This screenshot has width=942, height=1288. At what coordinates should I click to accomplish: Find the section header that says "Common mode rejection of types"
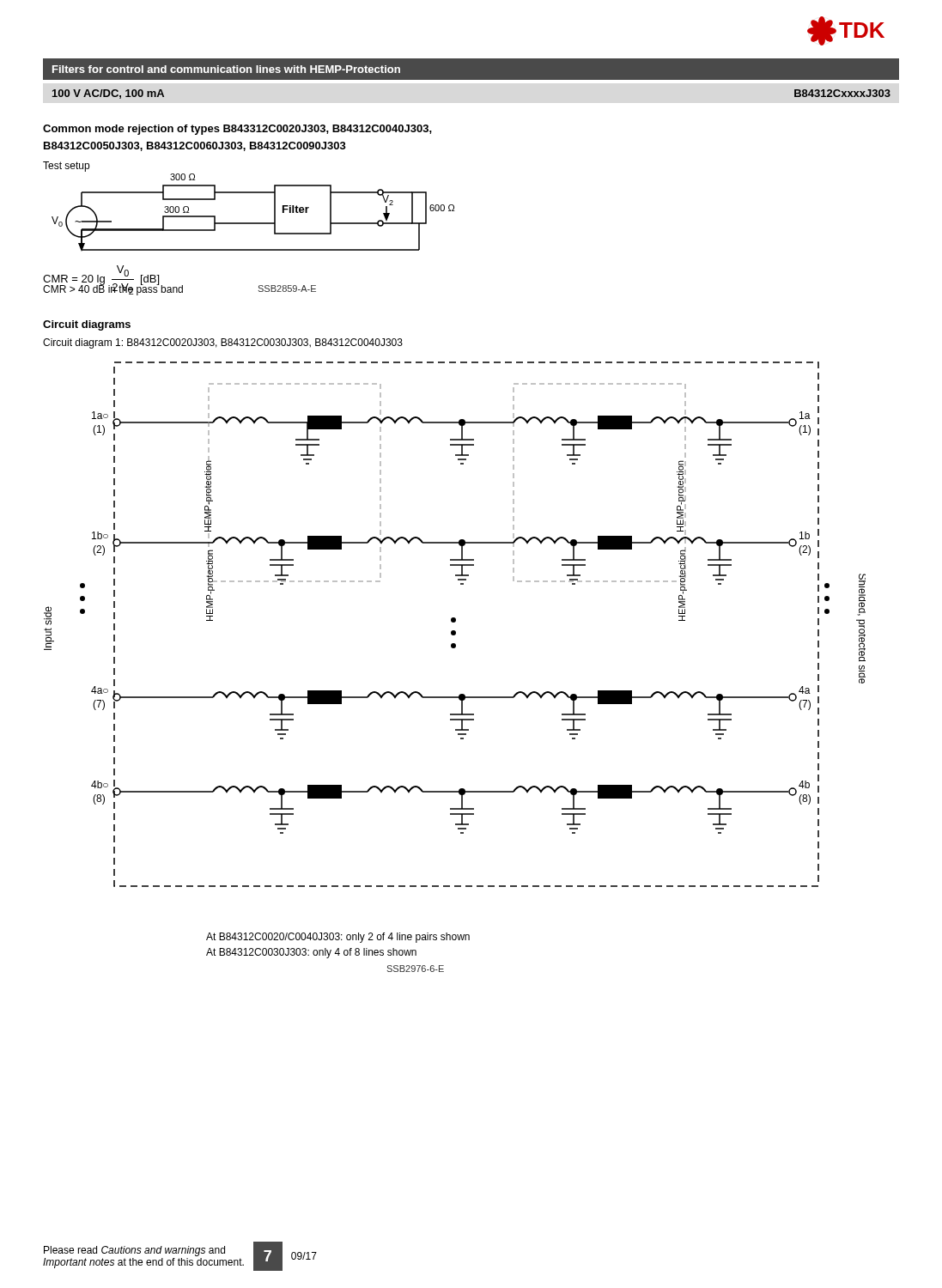tap(237, 137)
